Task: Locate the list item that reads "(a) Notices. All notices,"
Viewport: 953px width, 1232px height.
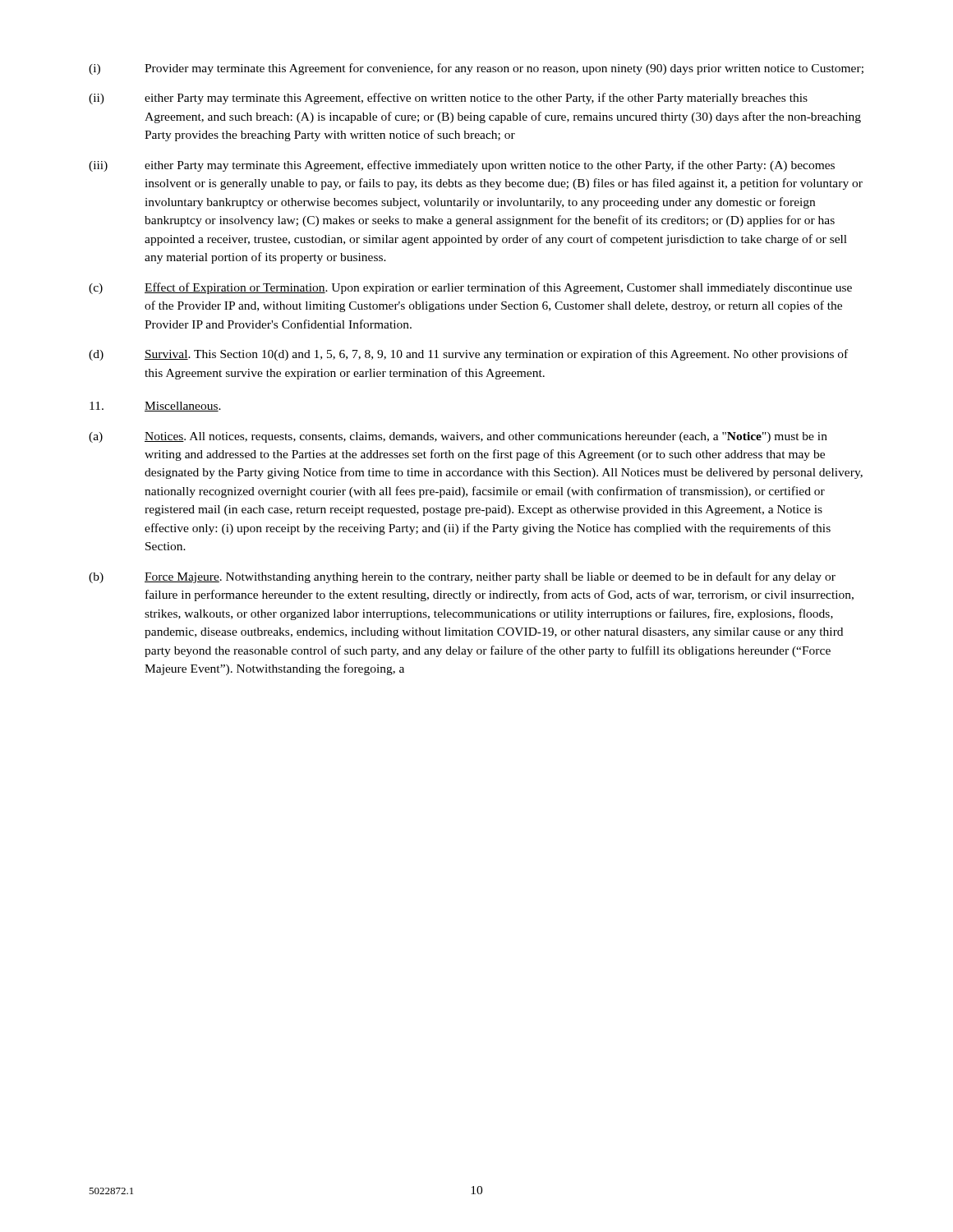Action: (x=476, y=491)
